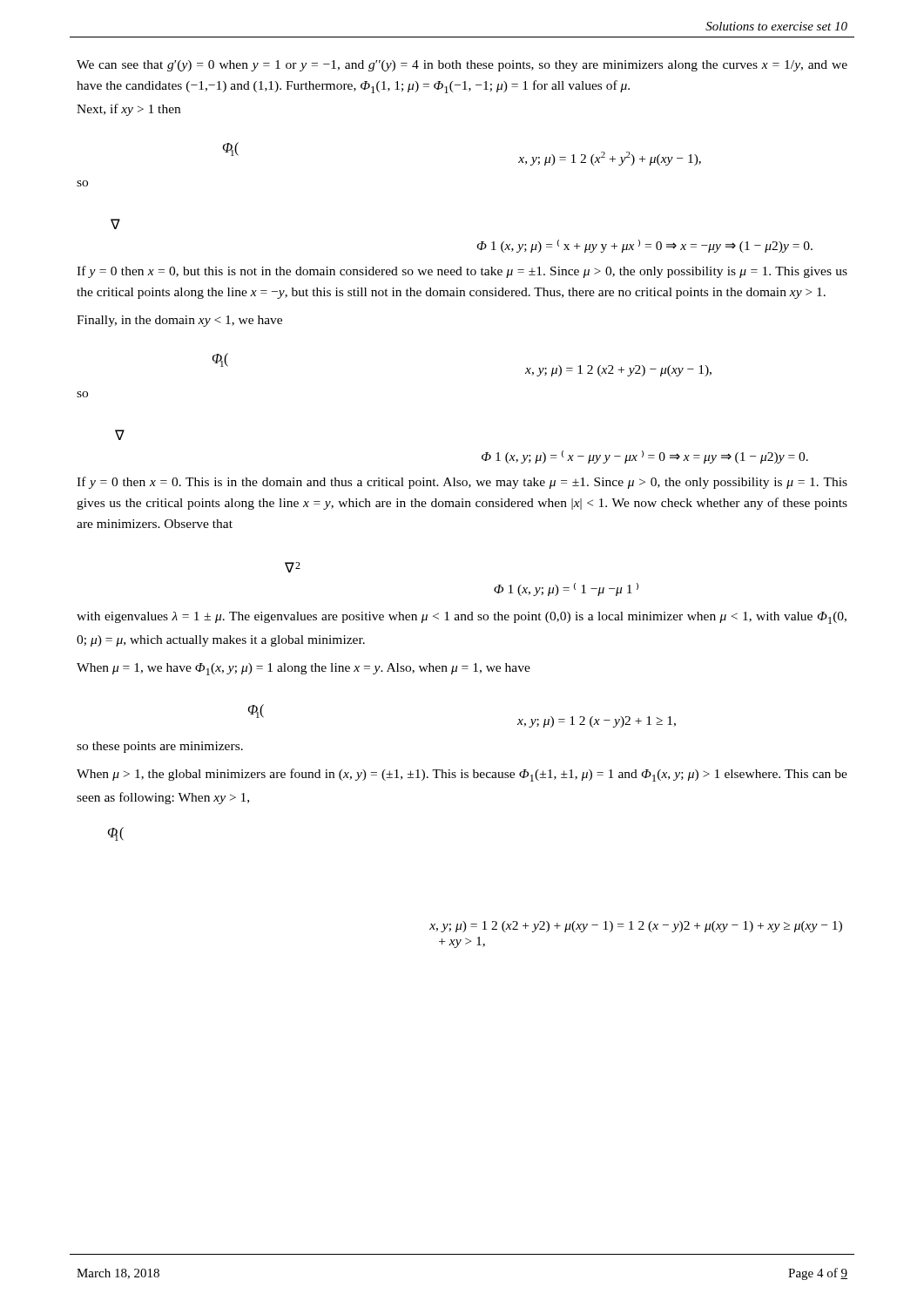Locate the text block with the text "If y = 0 then x = 0."
This screenshot has height=1307, width=924.
(462, 503)
